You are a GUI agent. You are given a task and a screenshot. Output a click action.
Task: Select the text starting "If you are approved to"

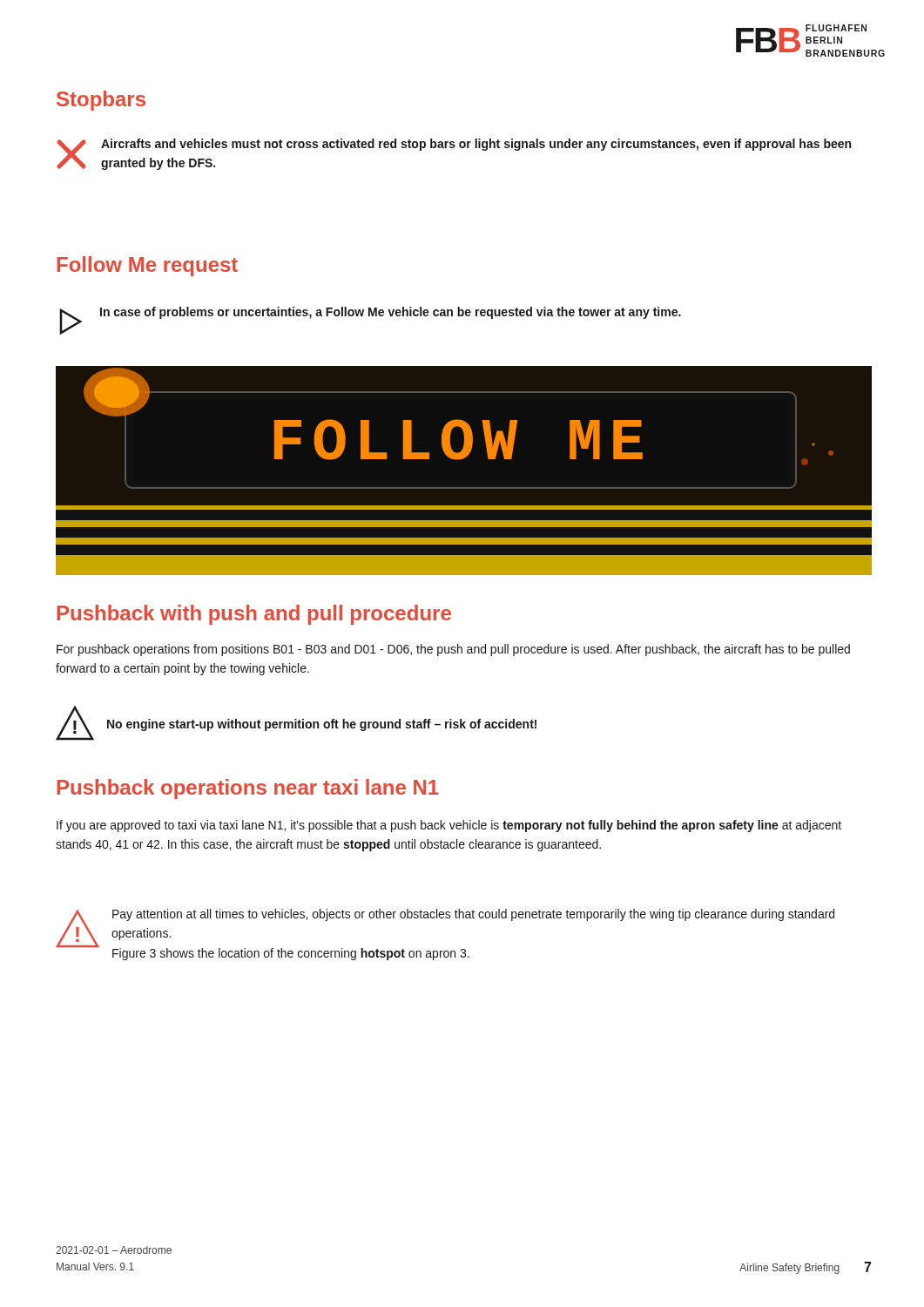point(449,835)
